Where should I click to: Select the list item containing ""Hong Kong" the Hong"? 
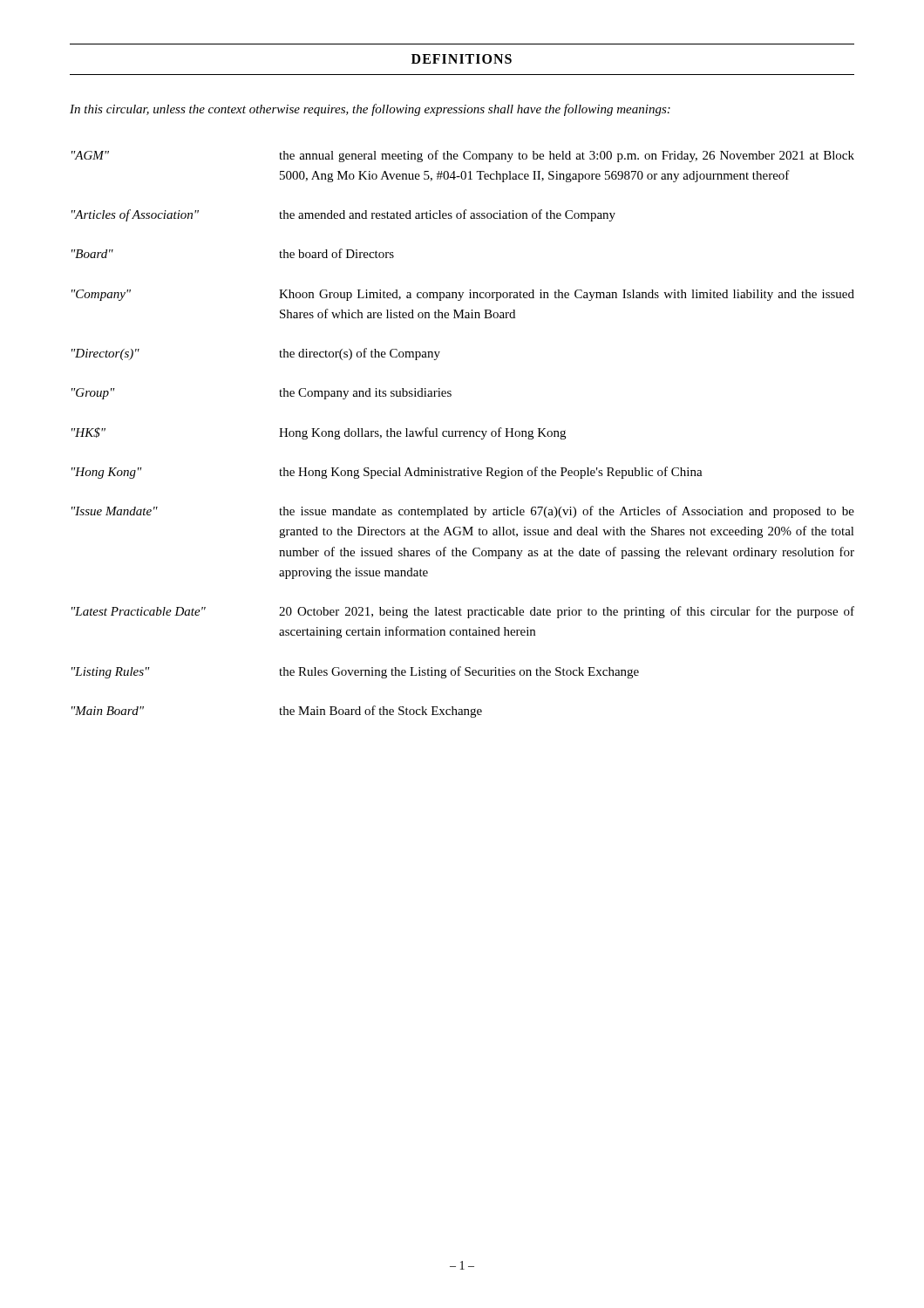click(x=462, y=482)
